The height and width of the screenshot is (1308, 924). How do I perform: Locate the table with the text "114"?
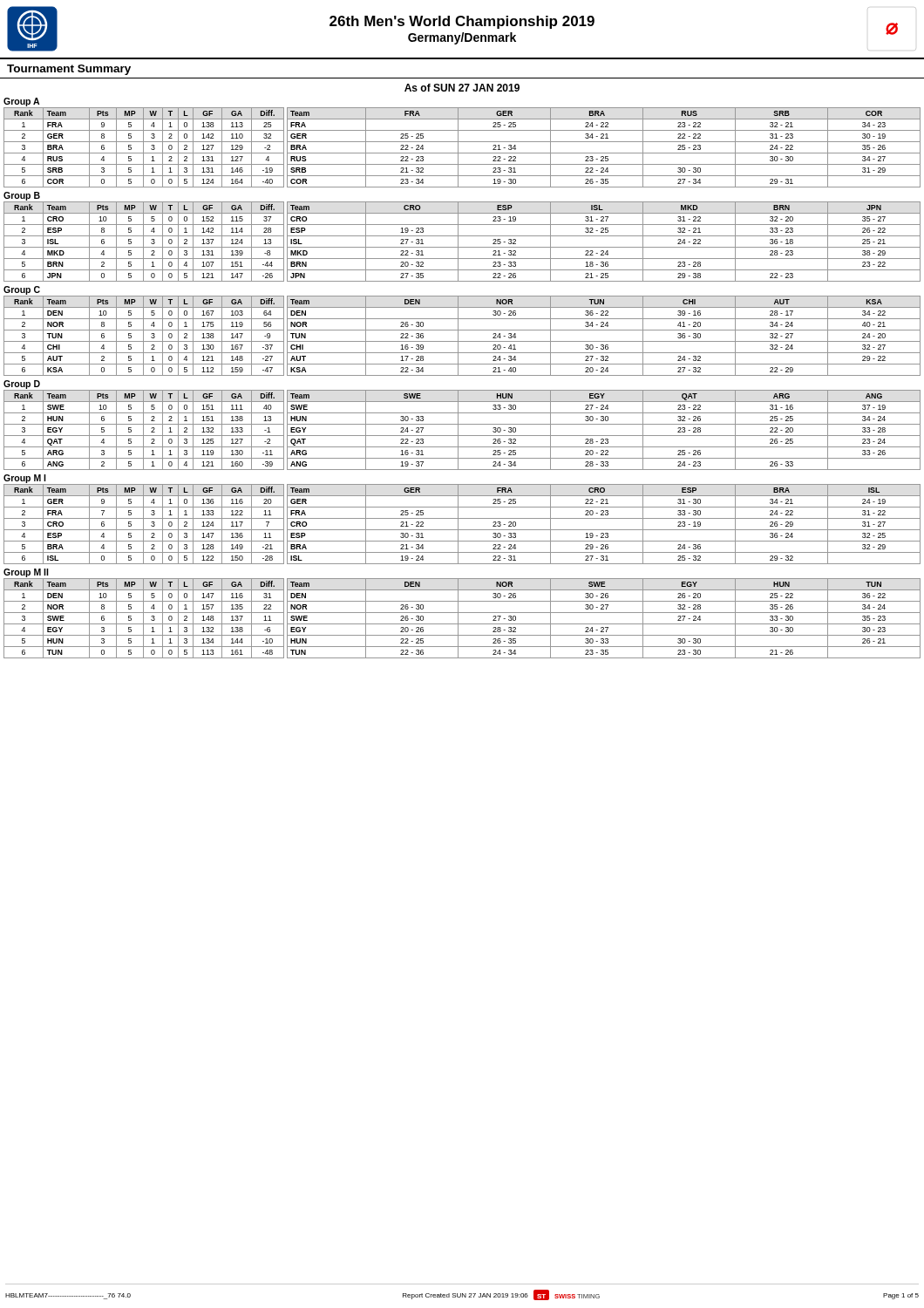coord(462,242)
